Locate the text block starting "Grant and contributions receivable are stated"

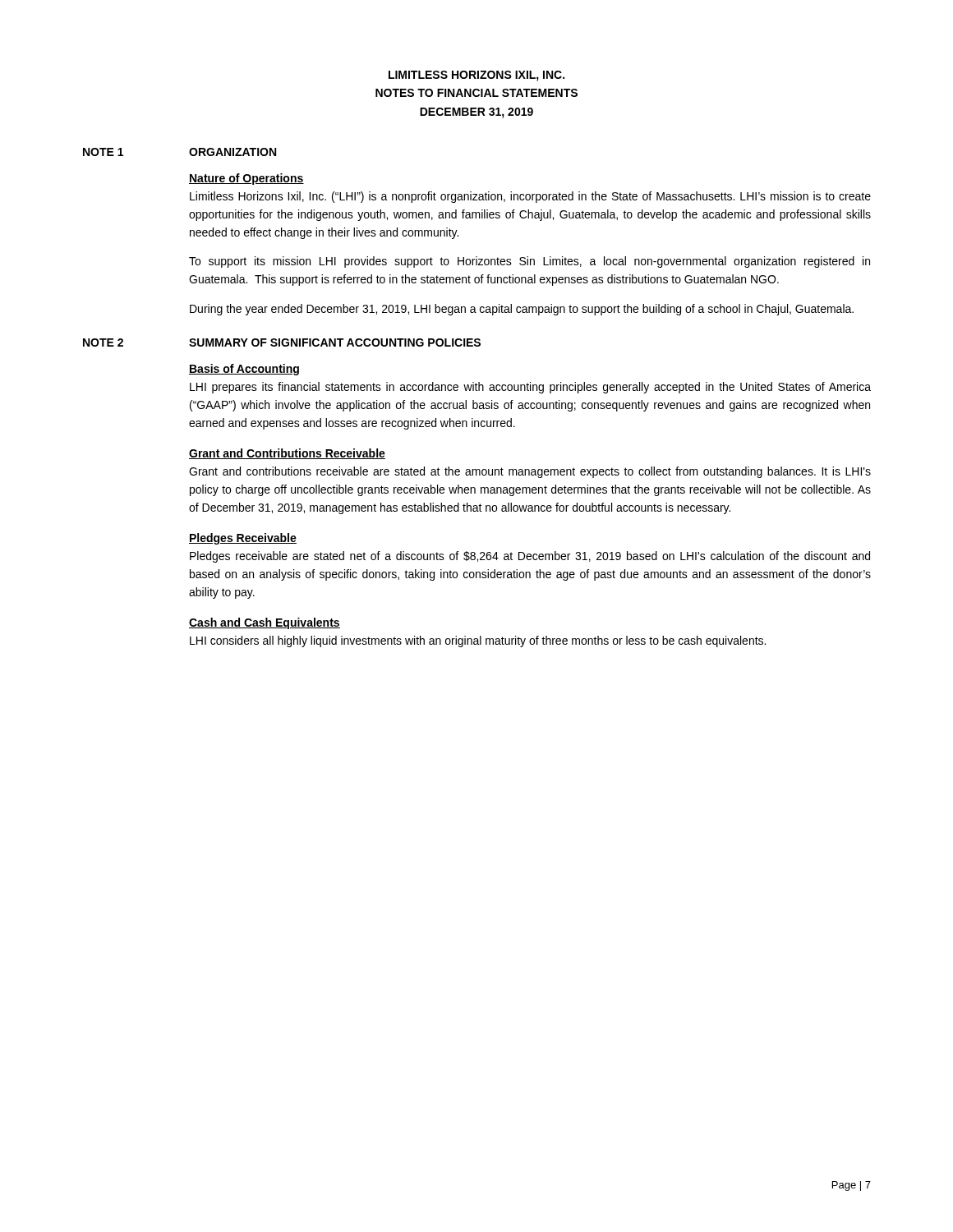[x=530, y=490]
